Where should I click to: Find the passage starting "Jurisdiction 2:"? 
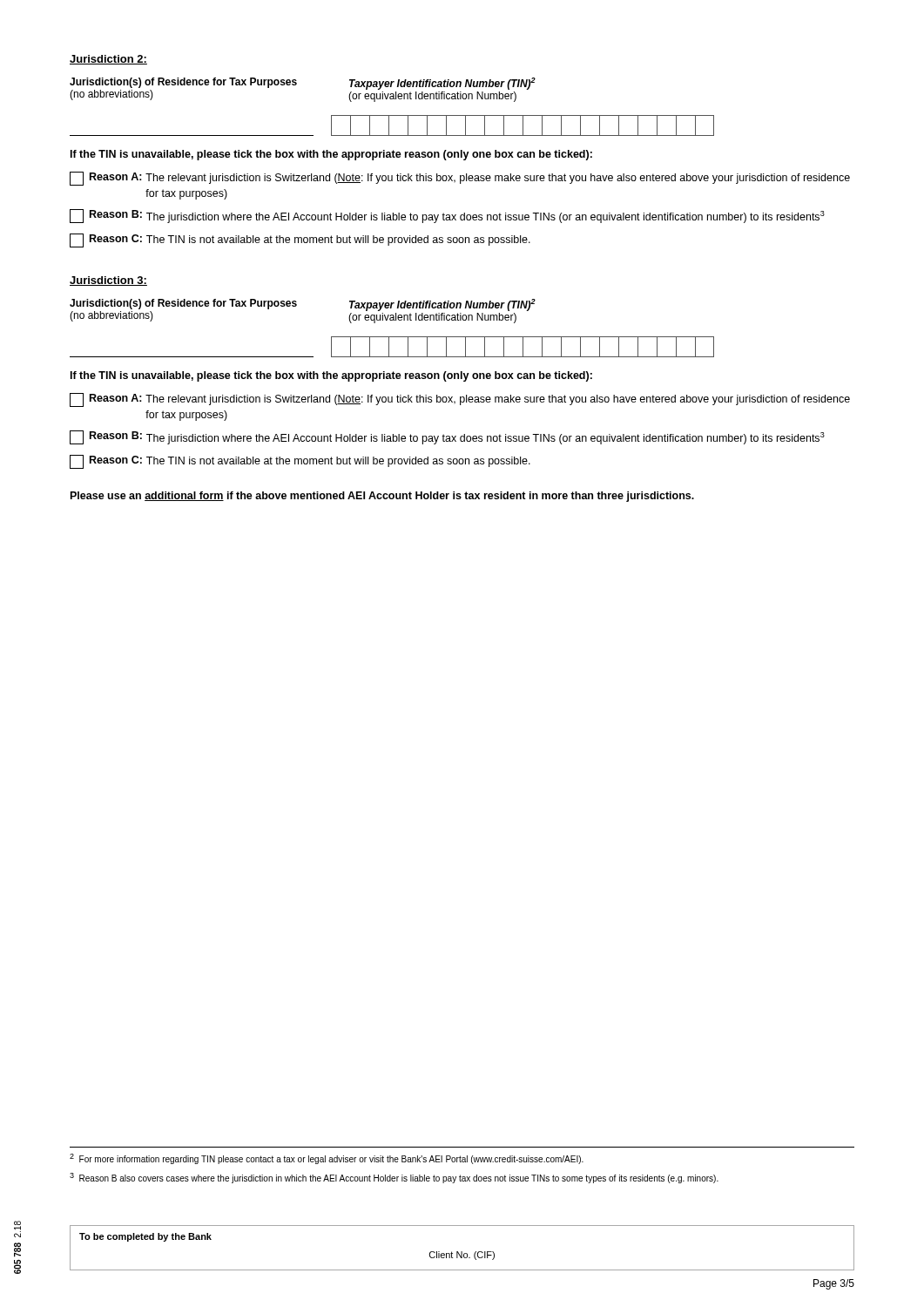[x=108, y=59]
